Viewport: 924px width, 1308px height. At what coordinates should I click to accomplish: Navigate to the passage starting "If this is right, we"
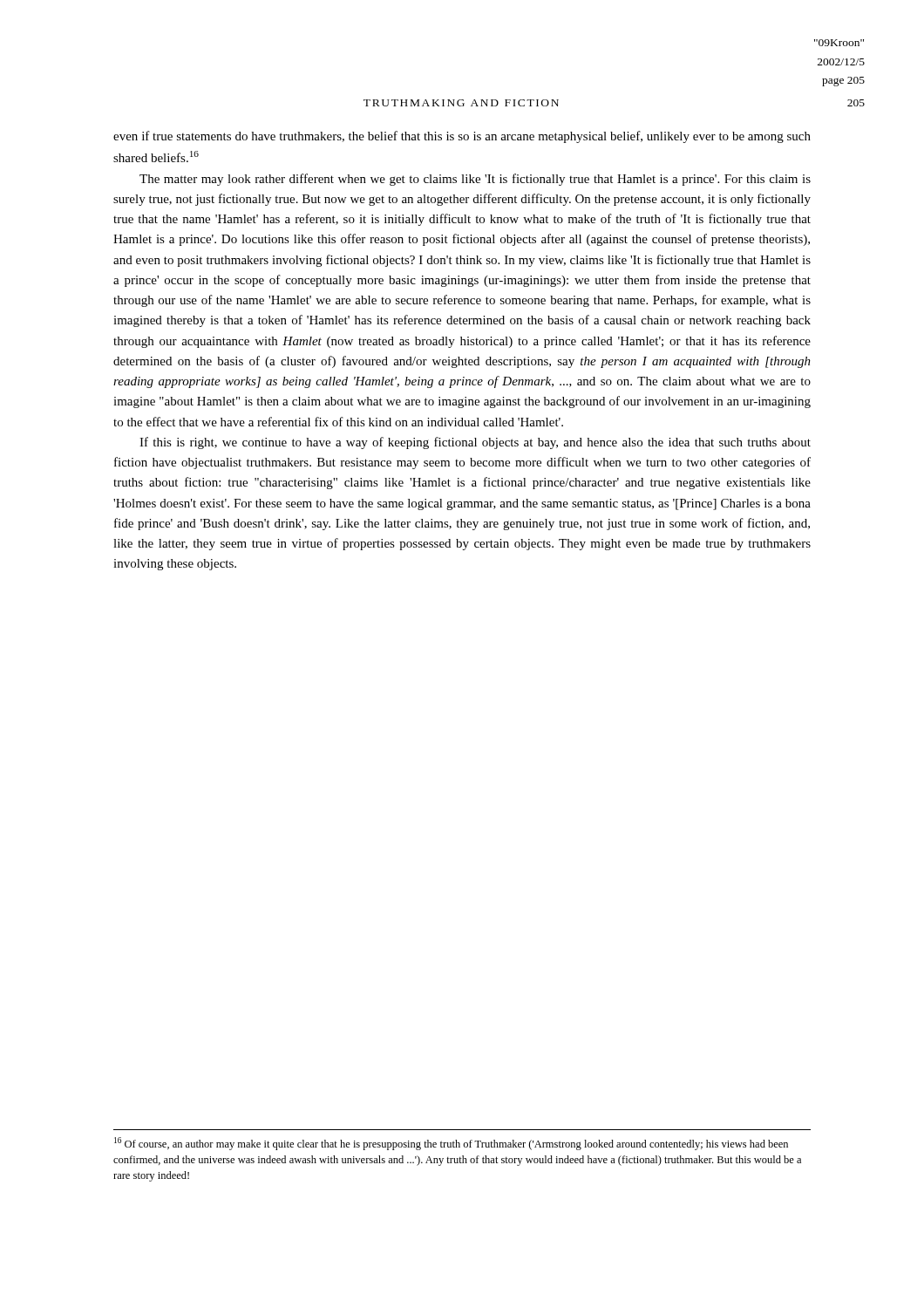(462, 503)
